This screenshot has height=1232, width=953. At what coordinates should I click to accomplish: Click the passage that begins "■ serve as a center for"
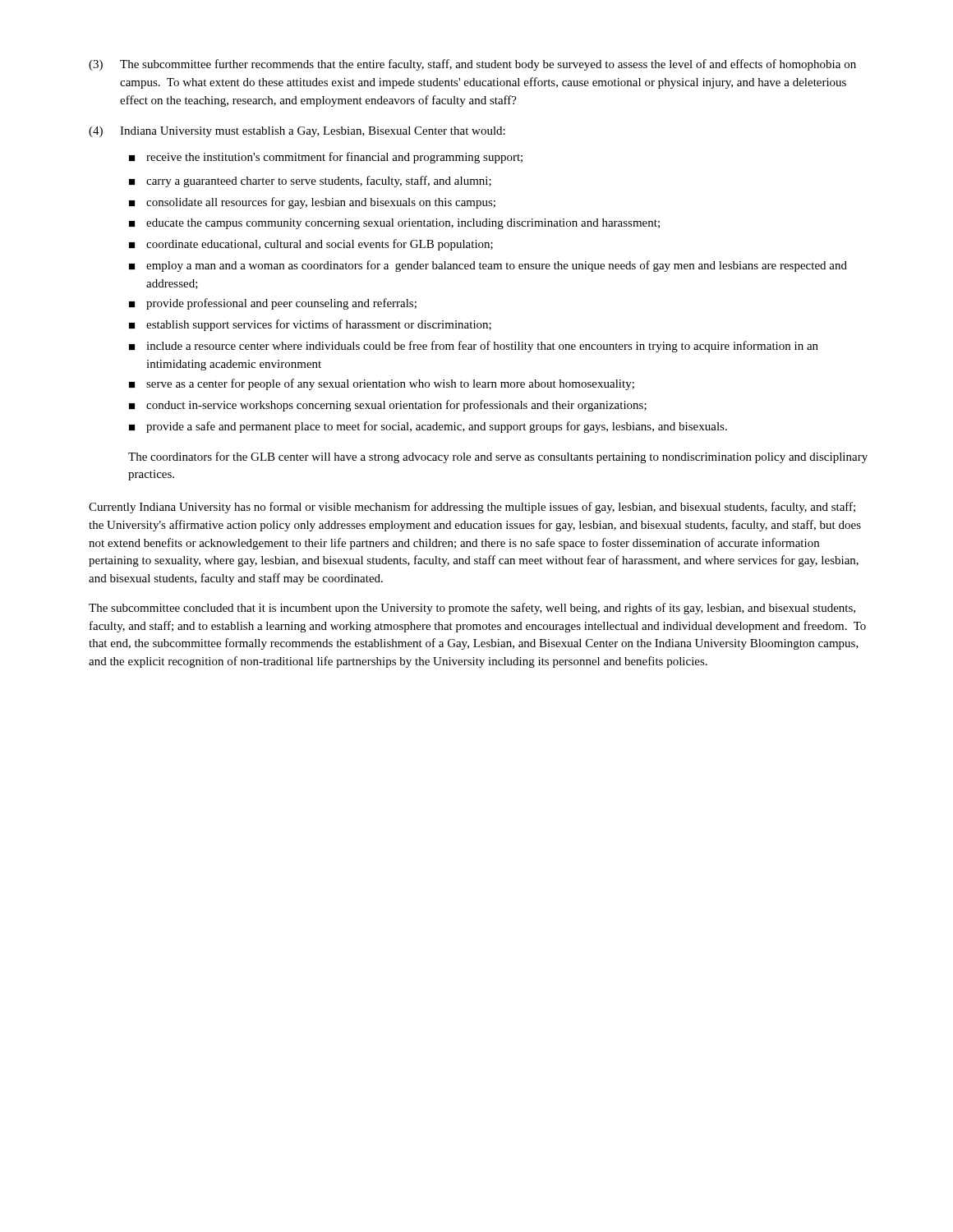(500, 385)
